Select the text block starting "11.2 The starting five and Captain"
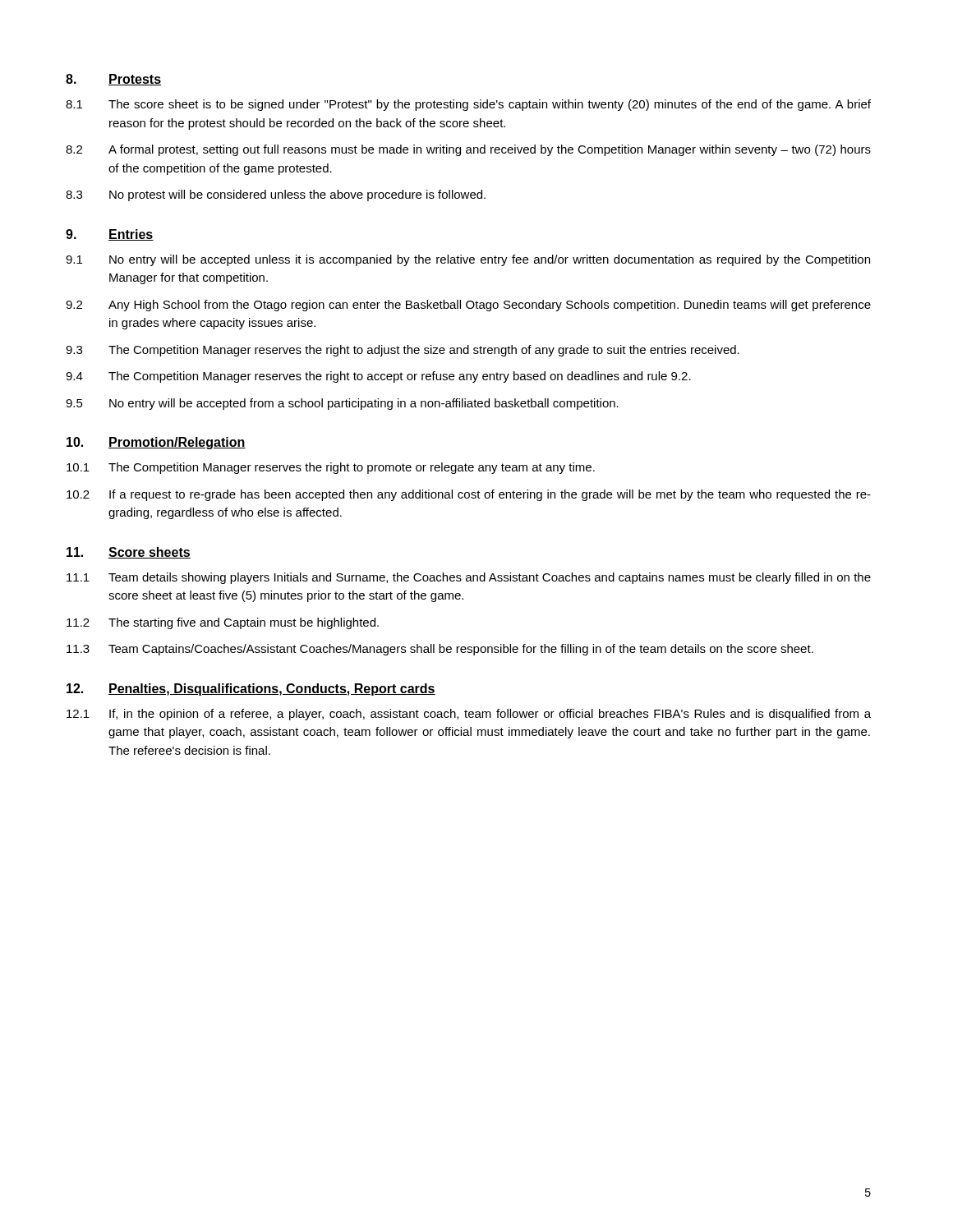 pos(223,623)
